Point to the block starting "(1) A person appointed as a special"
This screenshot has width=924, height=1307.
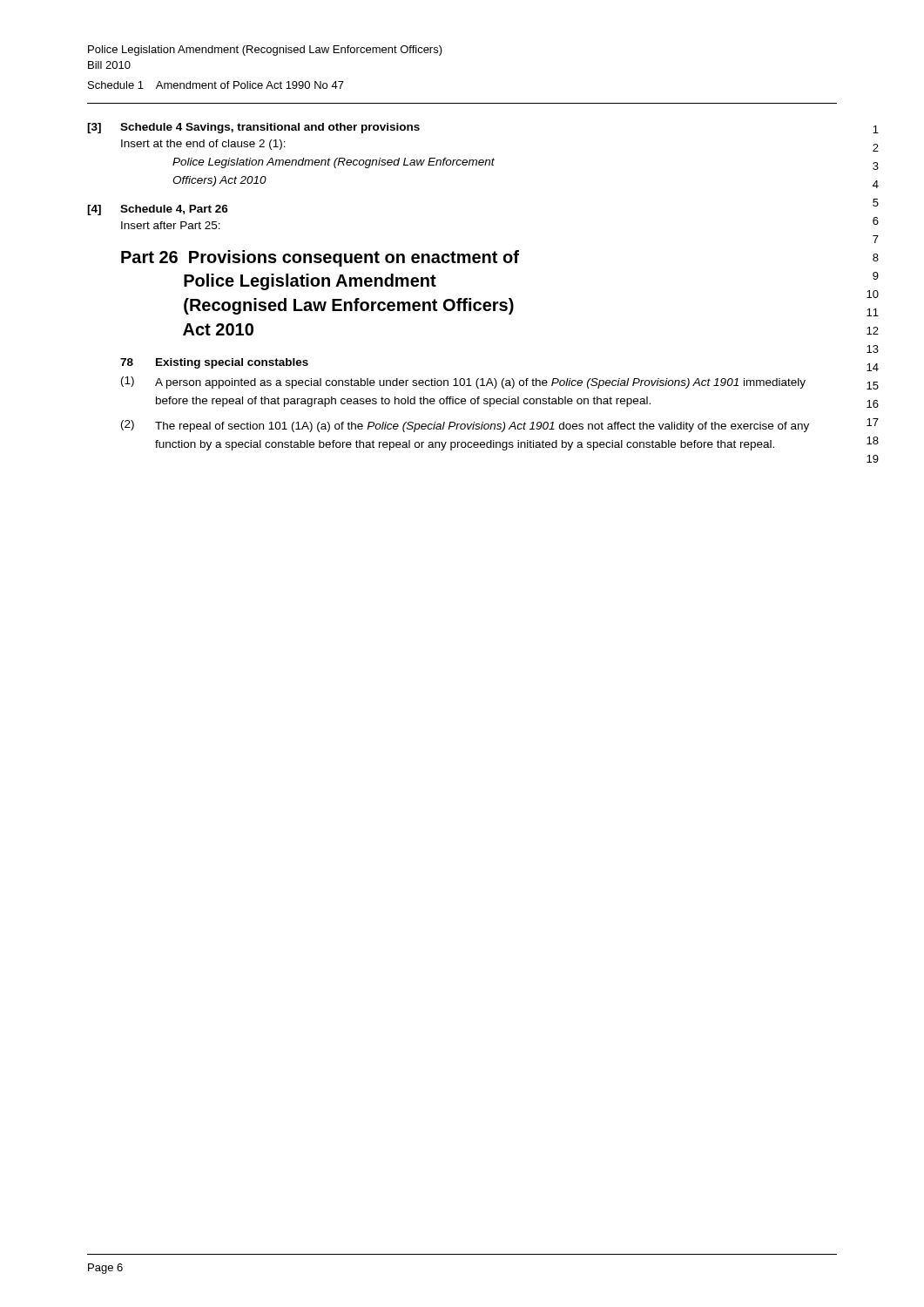click(479, 392)
